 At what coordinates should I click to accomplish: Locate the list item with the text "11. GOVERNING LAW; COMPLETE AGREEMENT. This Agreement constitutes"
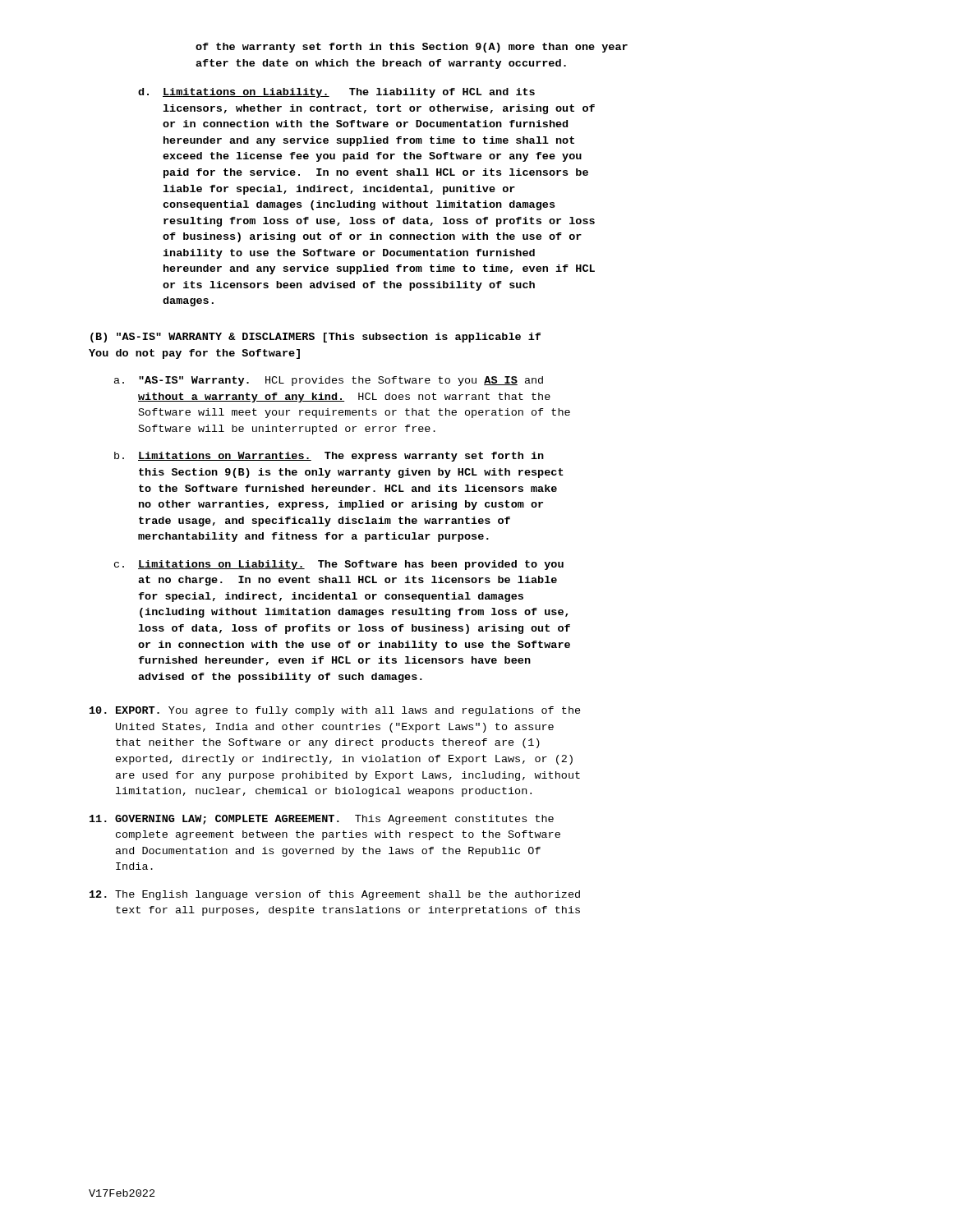click(488, 843)
